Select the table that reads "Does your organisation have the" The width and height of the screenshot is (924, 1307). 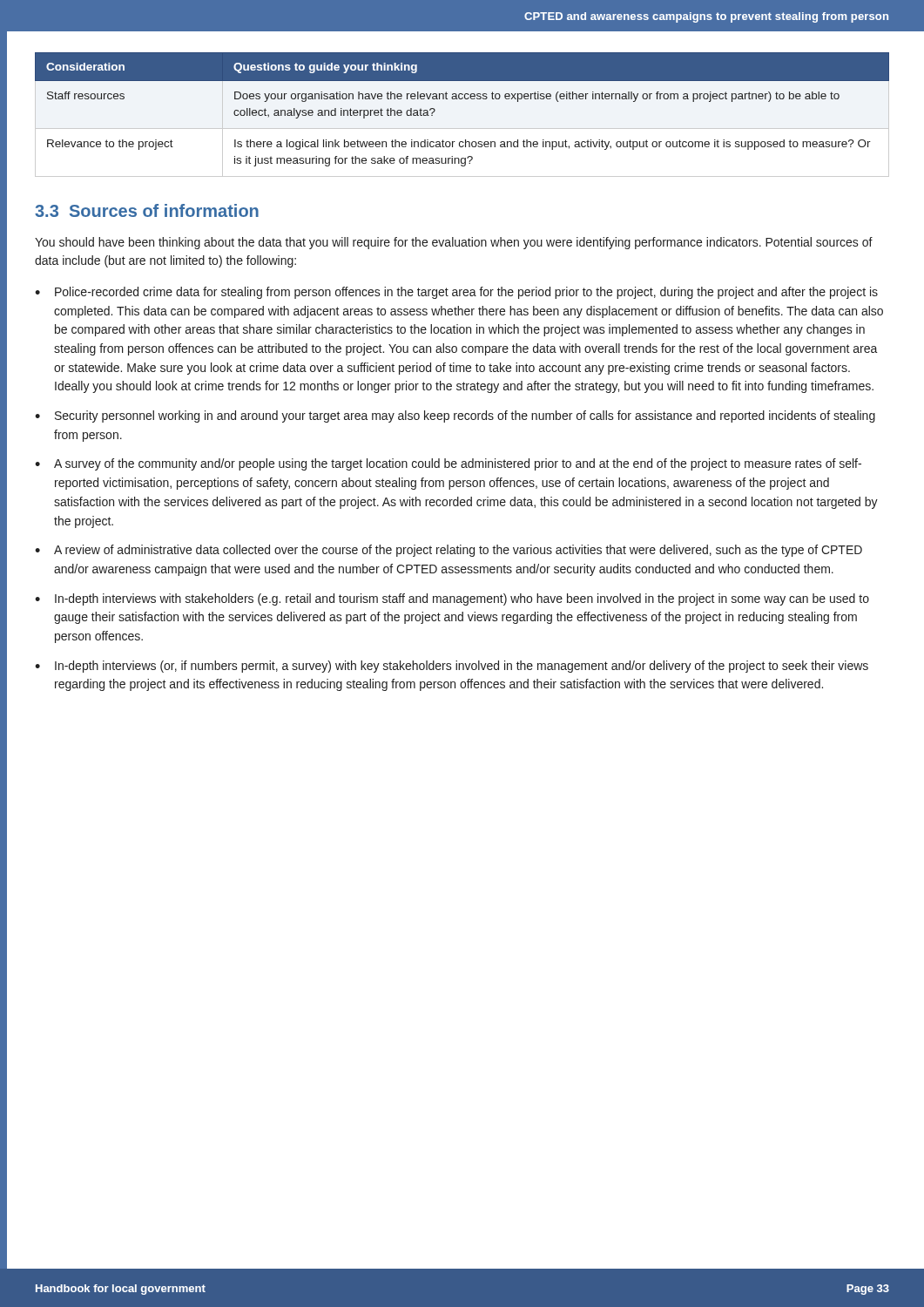(x=462, y=114)
